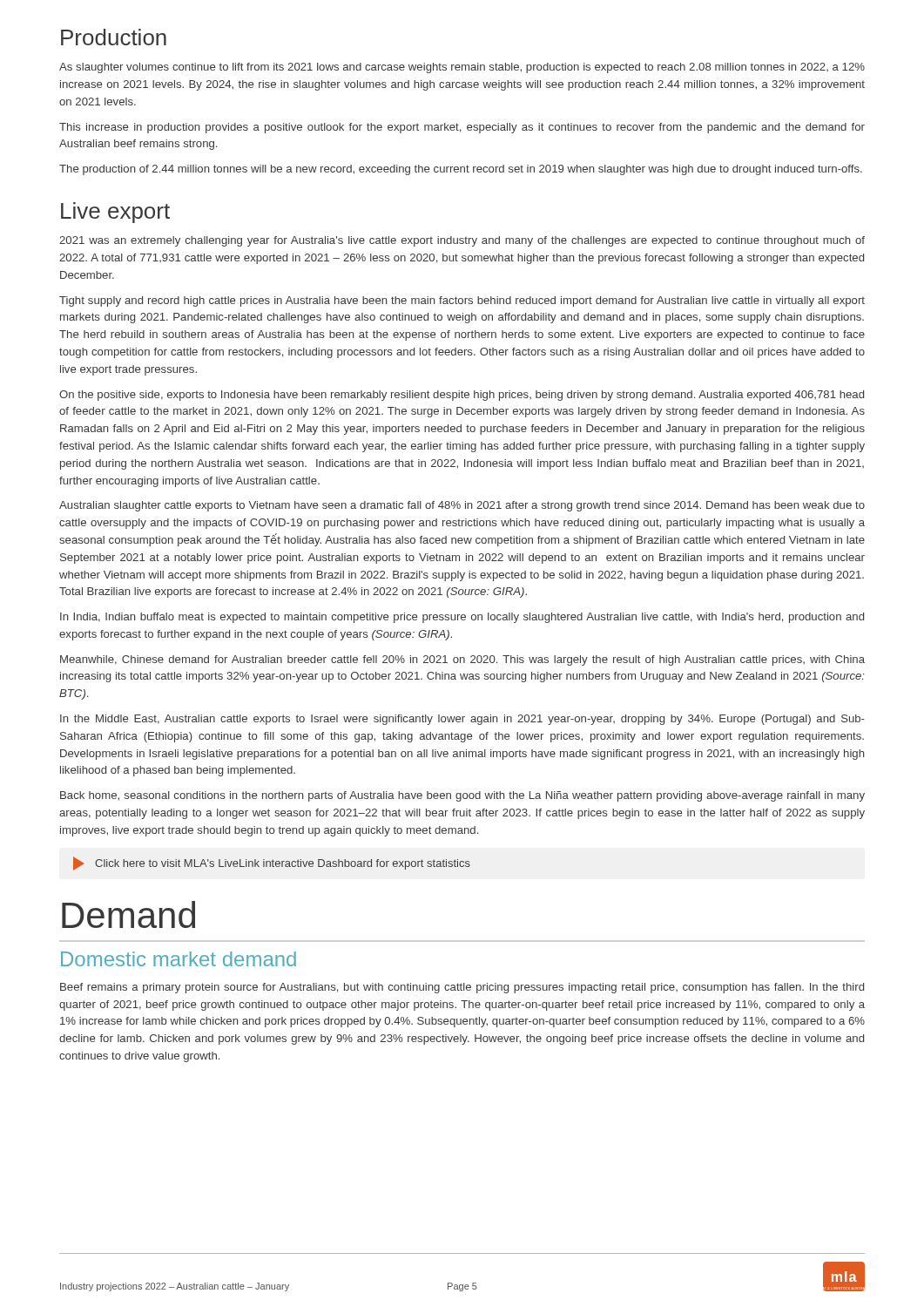This screenshot has width=924, height=1307.
Task: Select the text block starting "Click here to visit MLA's LiveLink"
Action: click(462, 863)
